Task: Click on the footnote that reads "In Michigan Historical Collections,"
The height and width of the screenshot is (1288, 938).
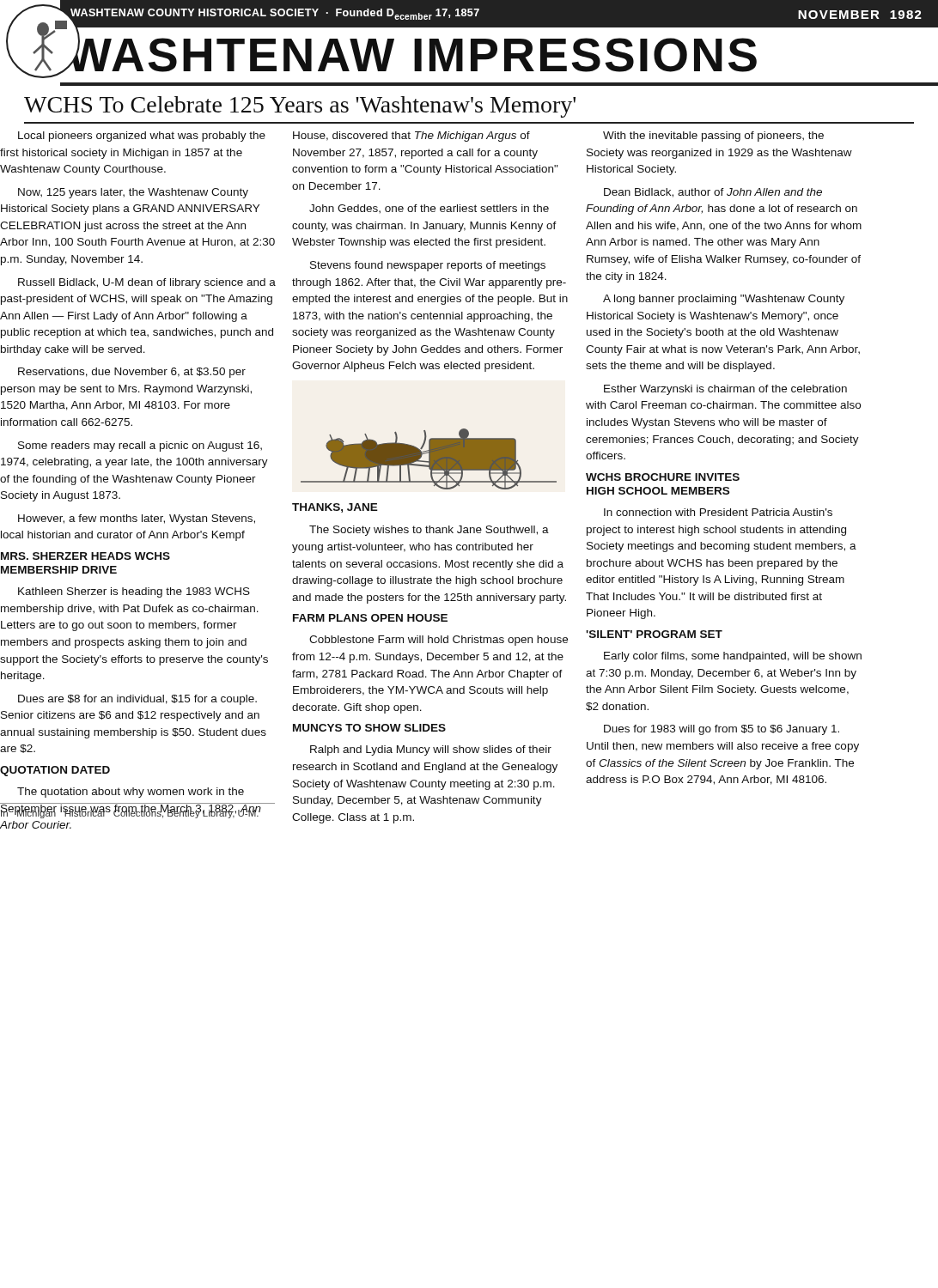Action: pos(129,813)
